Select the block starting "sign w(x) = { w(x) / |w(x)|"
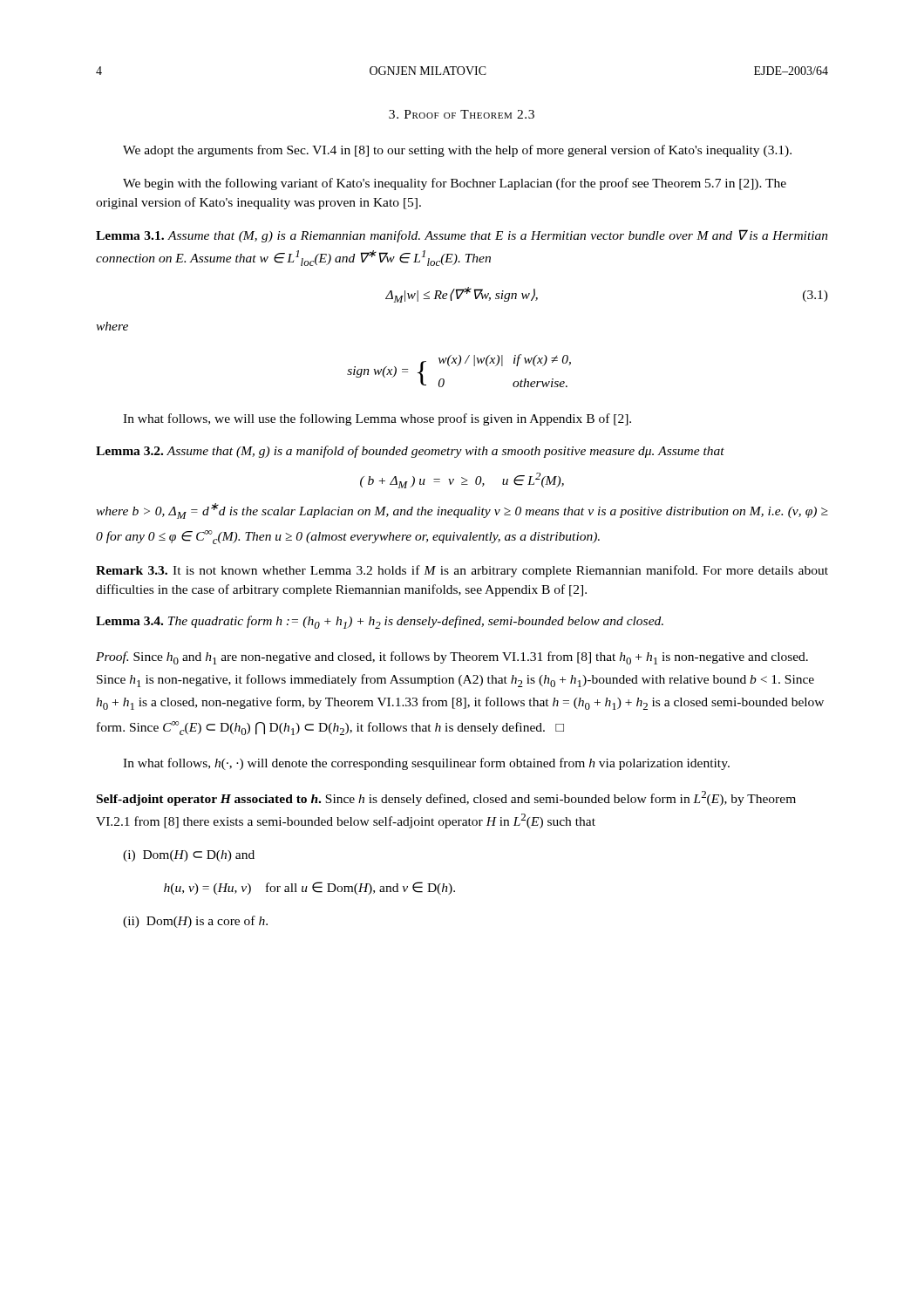924x1308 pixels. (462, 371)
